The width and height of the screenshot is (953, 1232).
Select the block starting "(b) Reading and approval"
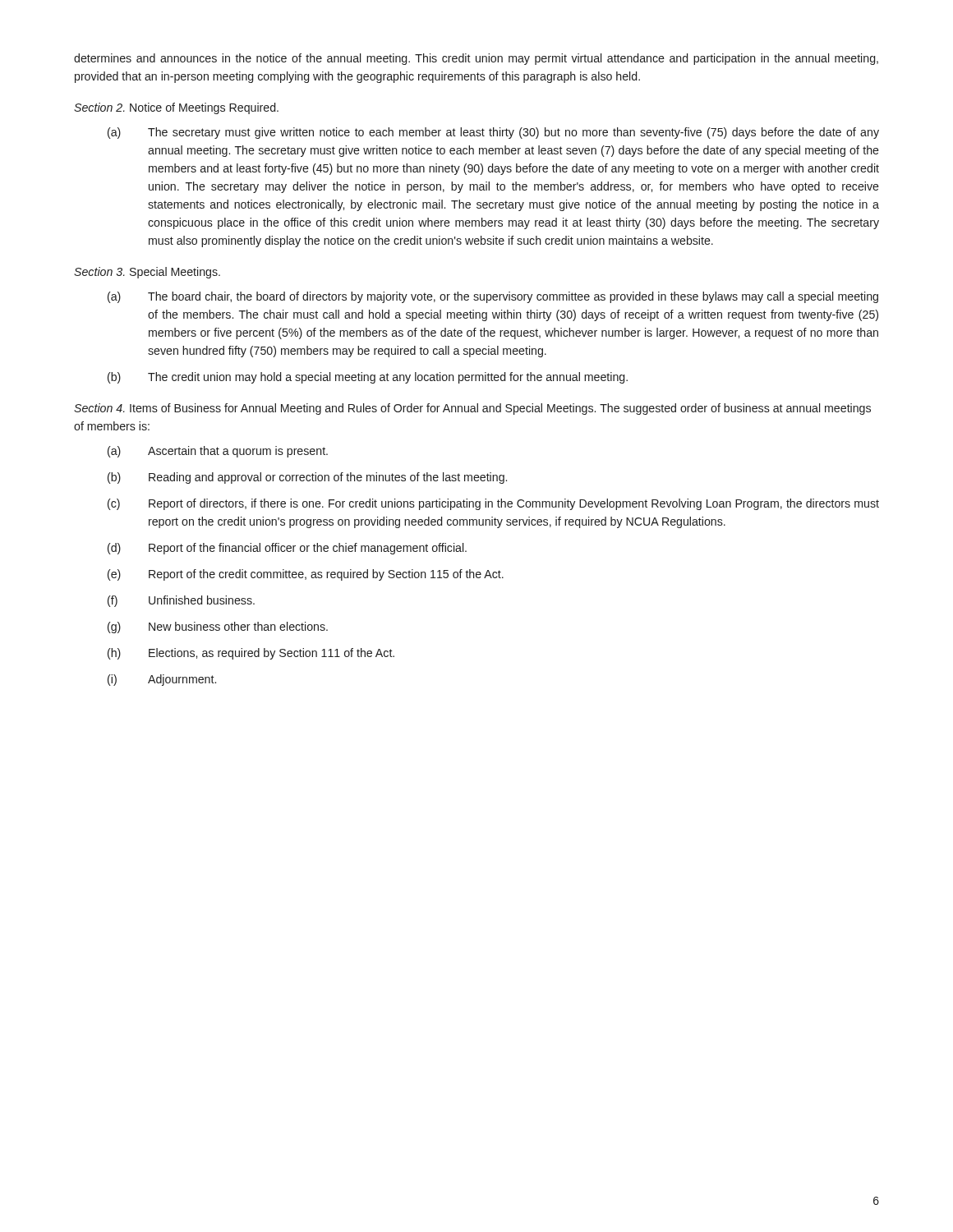click(493, 477)
